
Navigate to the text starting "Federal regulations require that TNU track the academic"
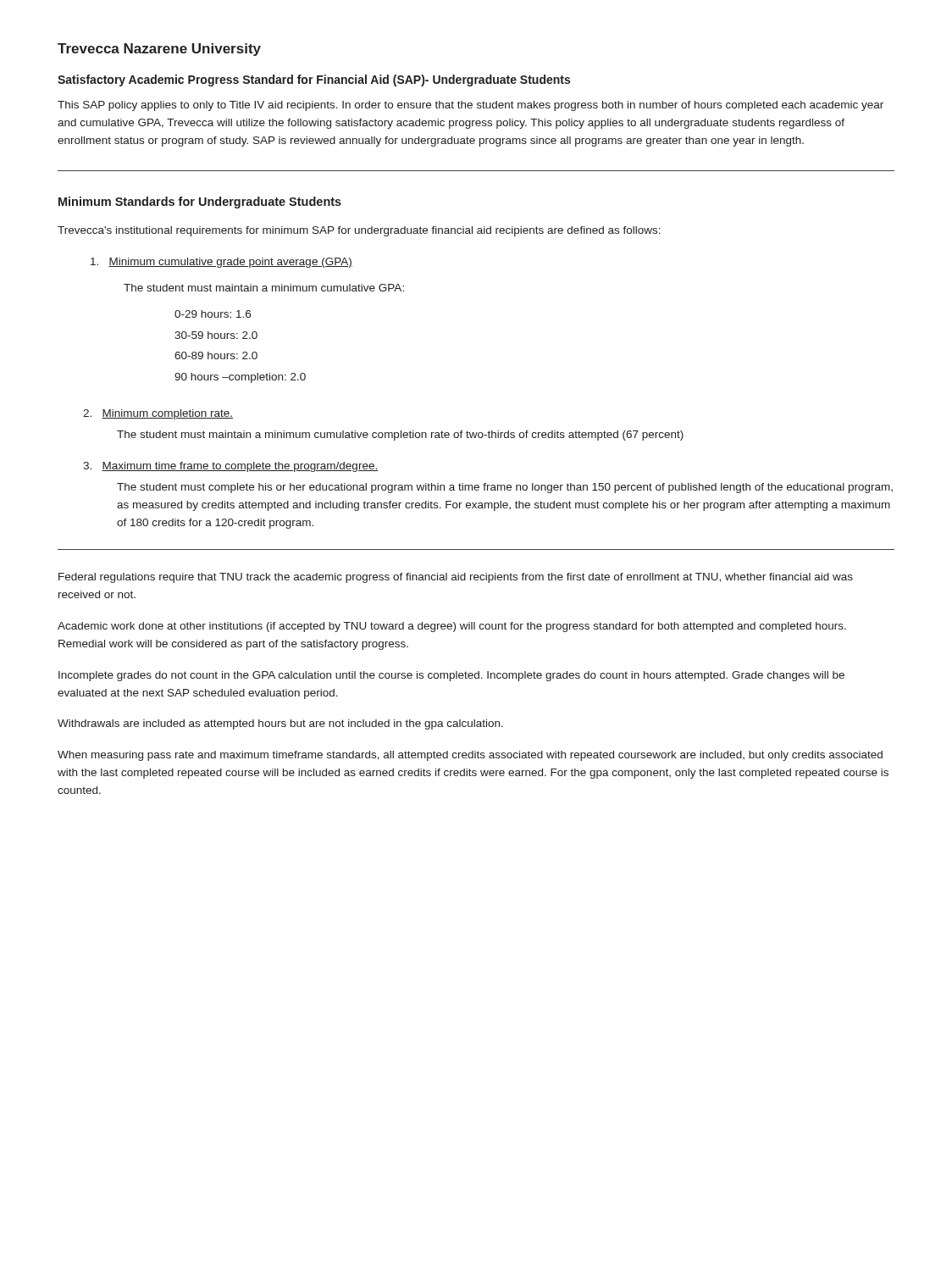pos(455,585)
